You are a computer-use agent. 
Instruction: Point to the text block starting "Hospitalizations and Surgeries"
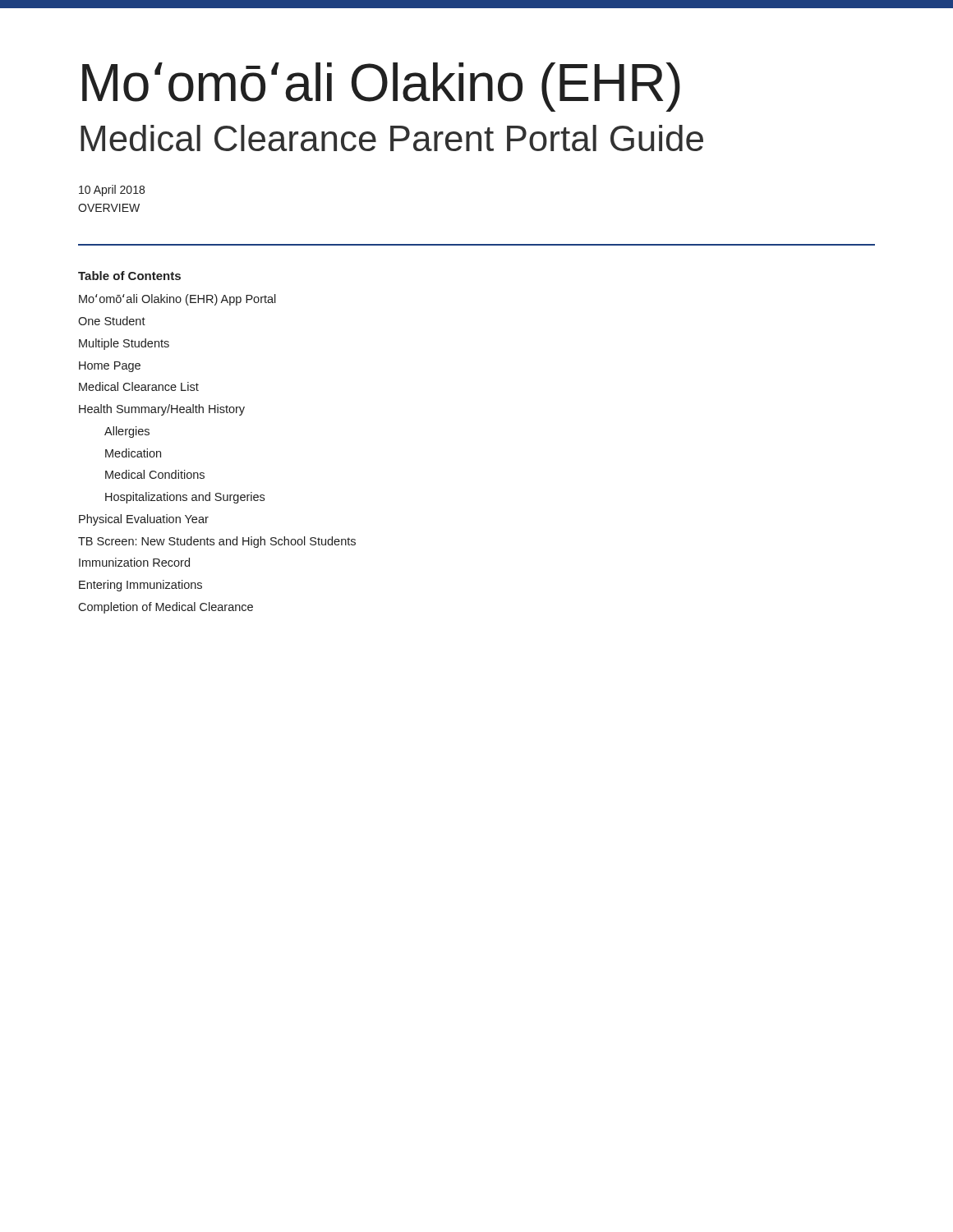[185, 498]
